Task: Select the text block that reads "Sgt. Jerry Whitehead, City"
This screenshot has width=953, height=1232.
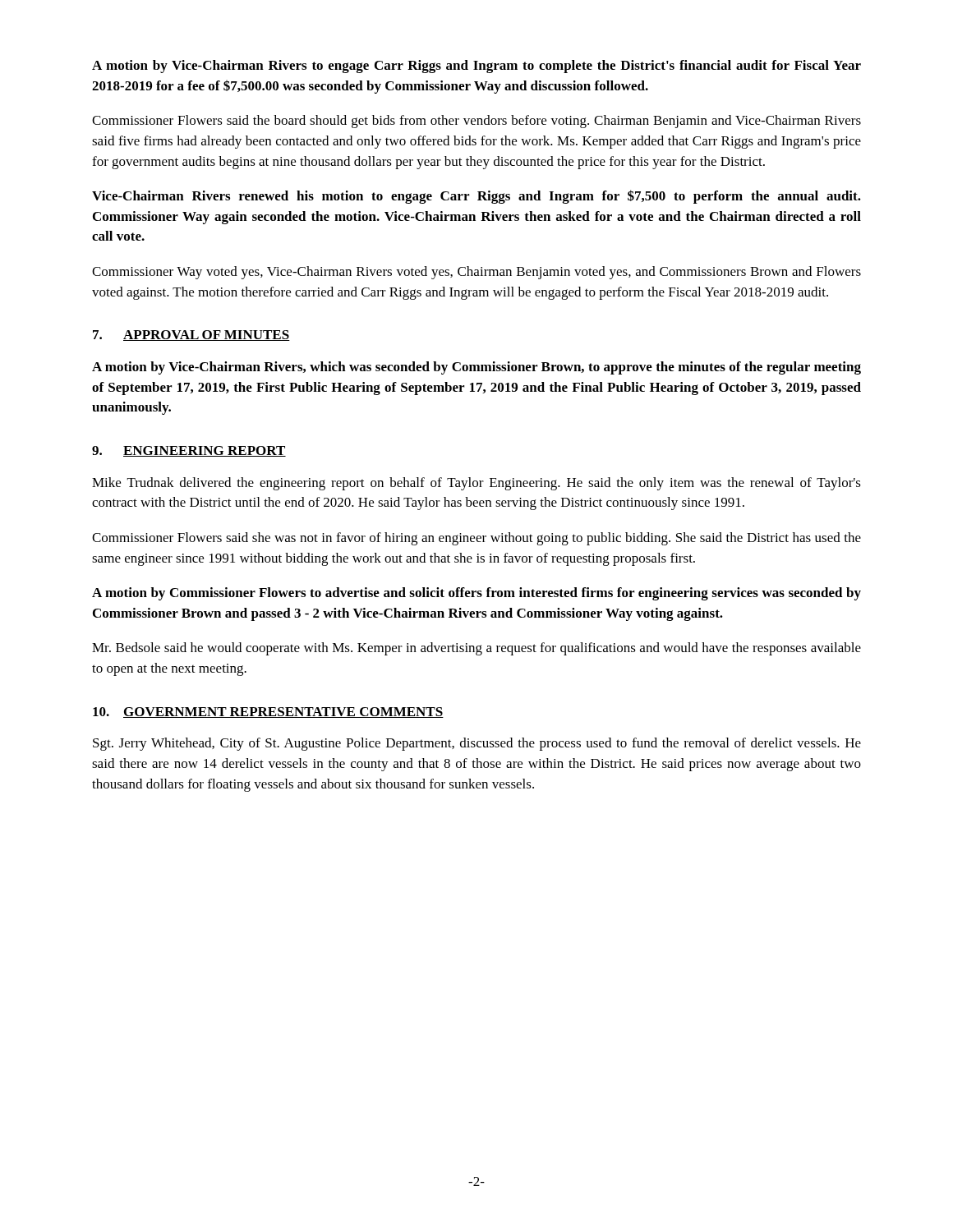Action: pos(476,763)
